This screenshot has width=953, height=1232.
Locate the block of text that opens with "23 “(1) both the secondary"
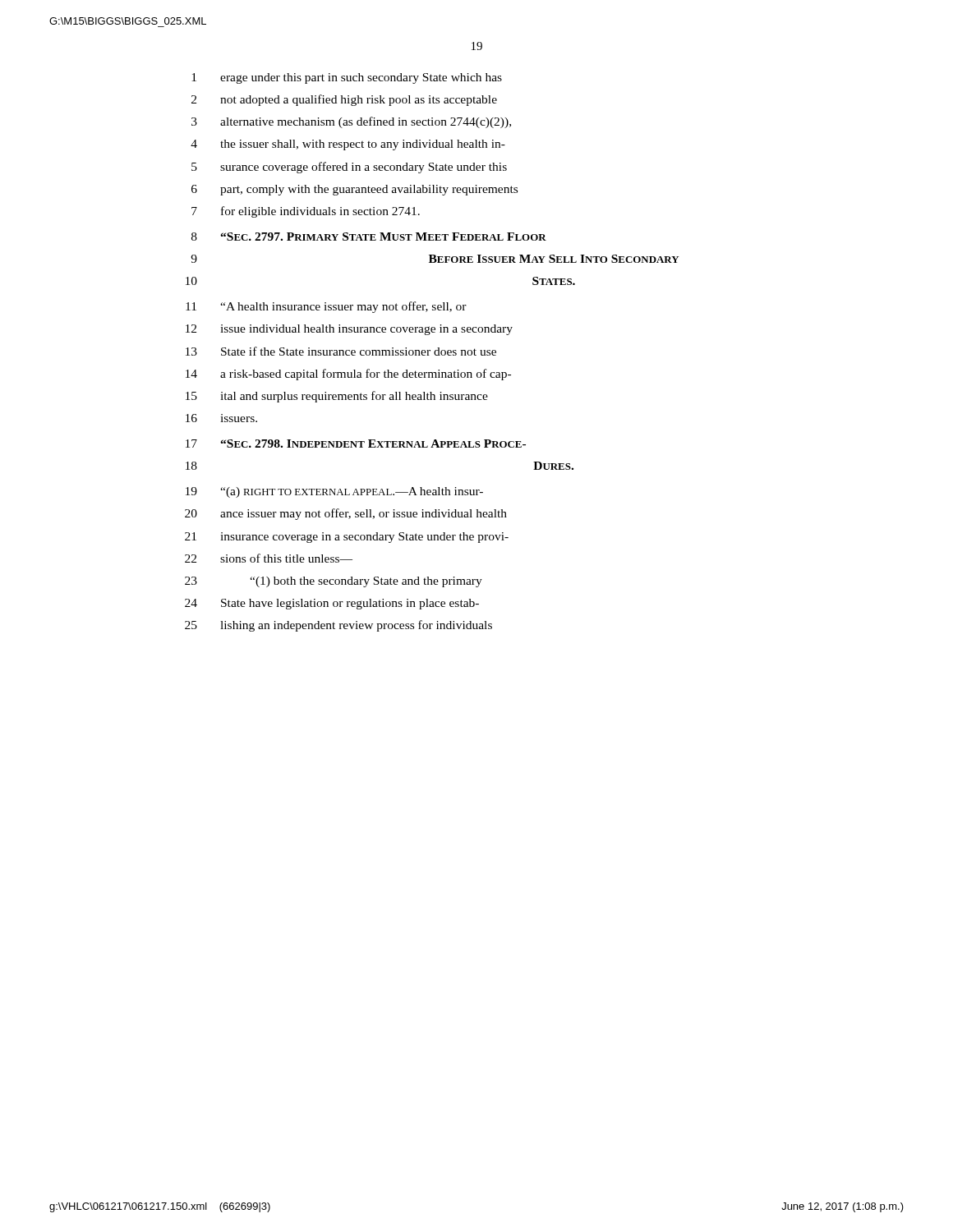tap(334, 582)
